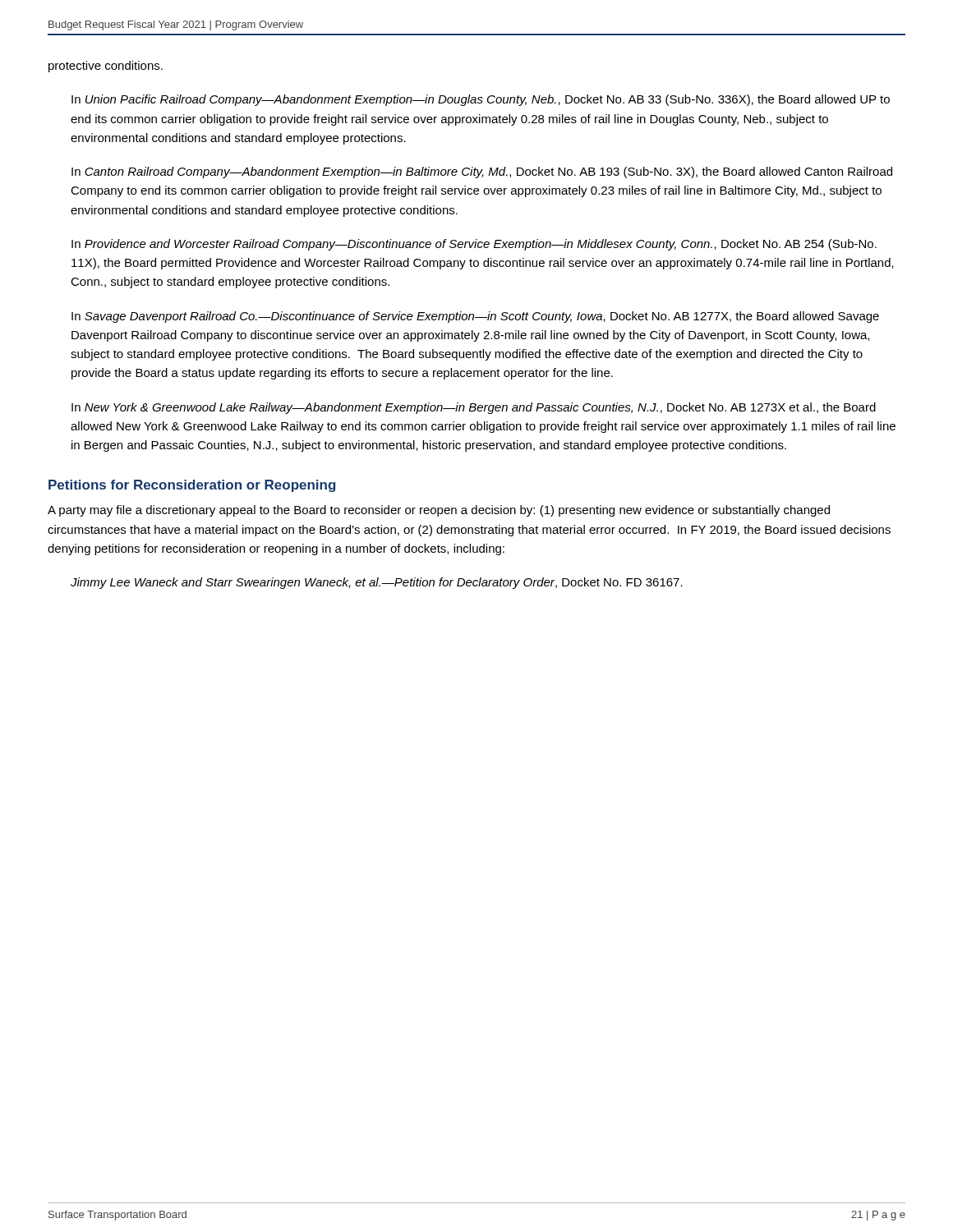
Task: Click on the region starting "A party may file a discretionary appeal to"
Action: [469, 529]
